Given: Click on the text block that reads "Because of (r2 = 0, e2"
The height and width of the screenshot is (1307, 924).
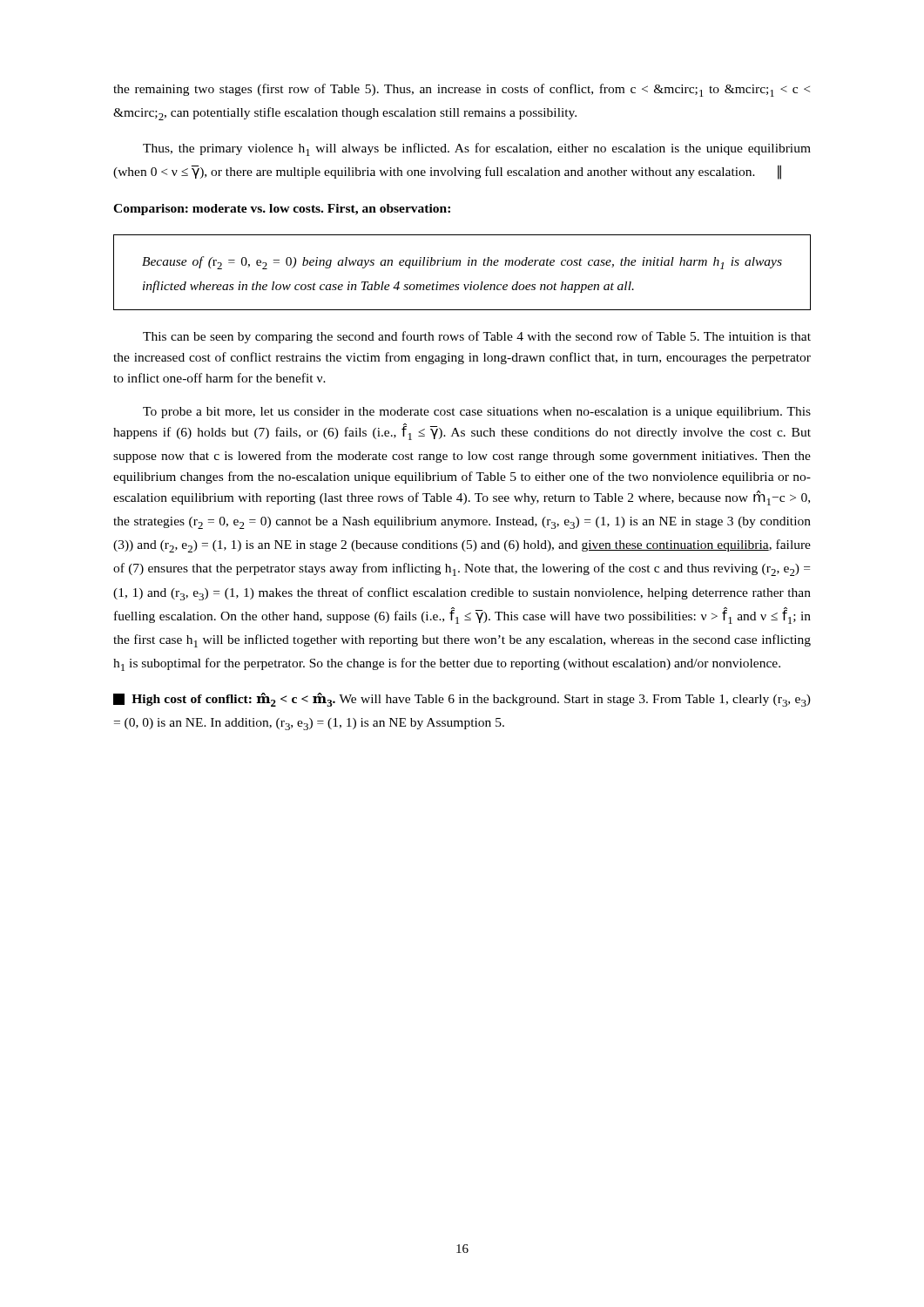Looking at the screenshot, I should [462, 274].
